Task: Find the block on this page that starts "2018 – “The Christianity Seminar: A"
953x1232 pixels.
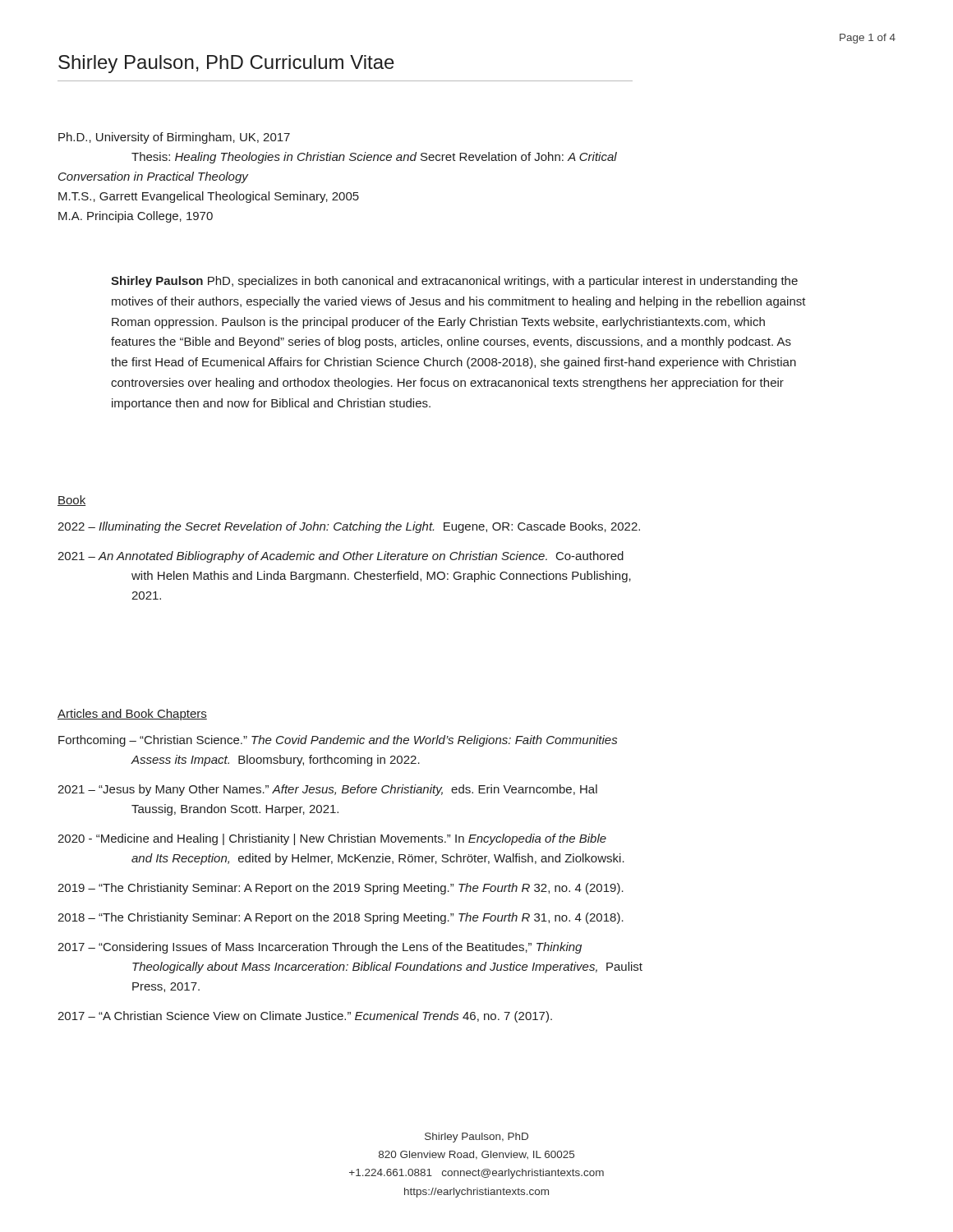Action: [x=341, y=917]
